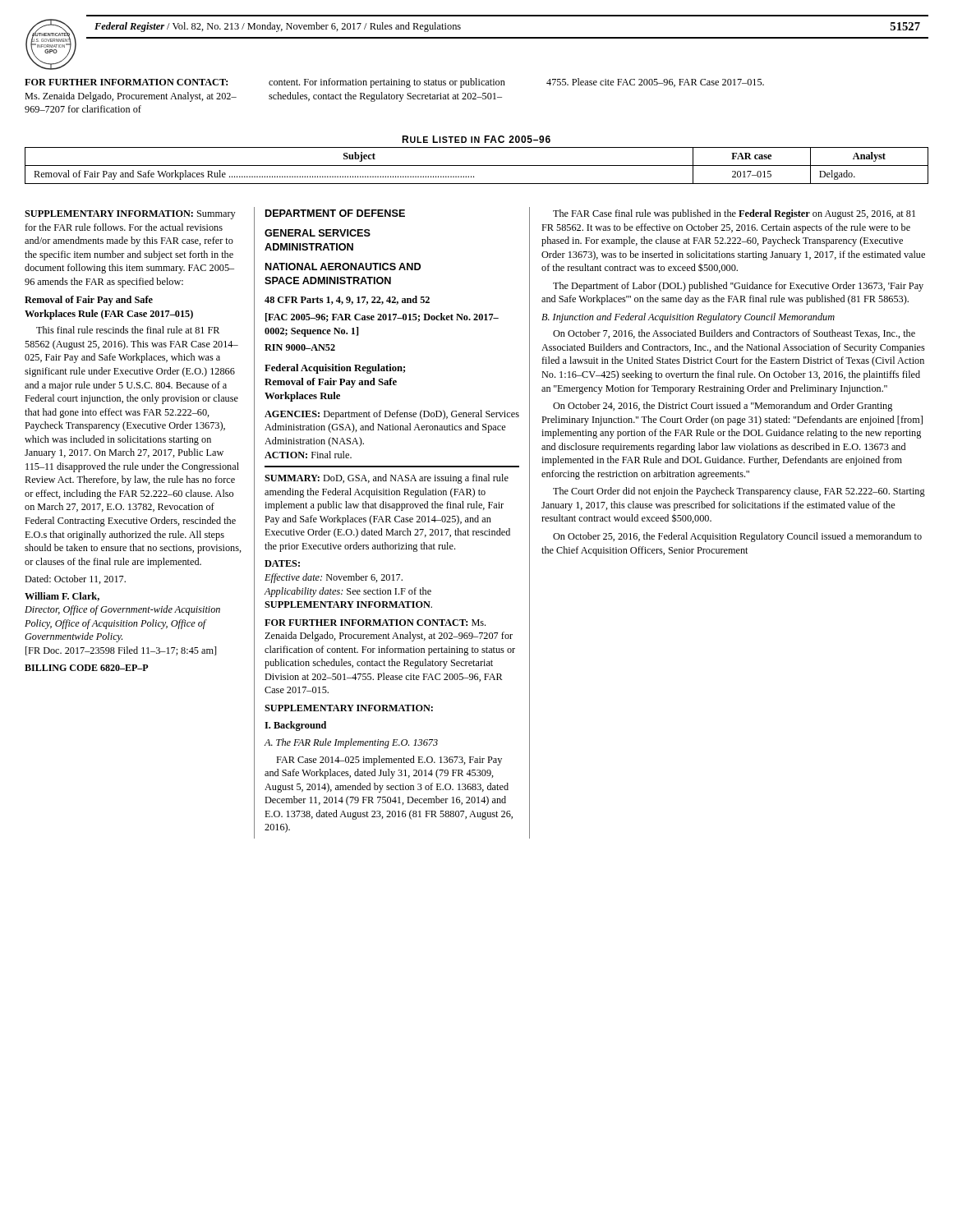Locate the text containing "RIN 9000–AN52"

[300, 347]
